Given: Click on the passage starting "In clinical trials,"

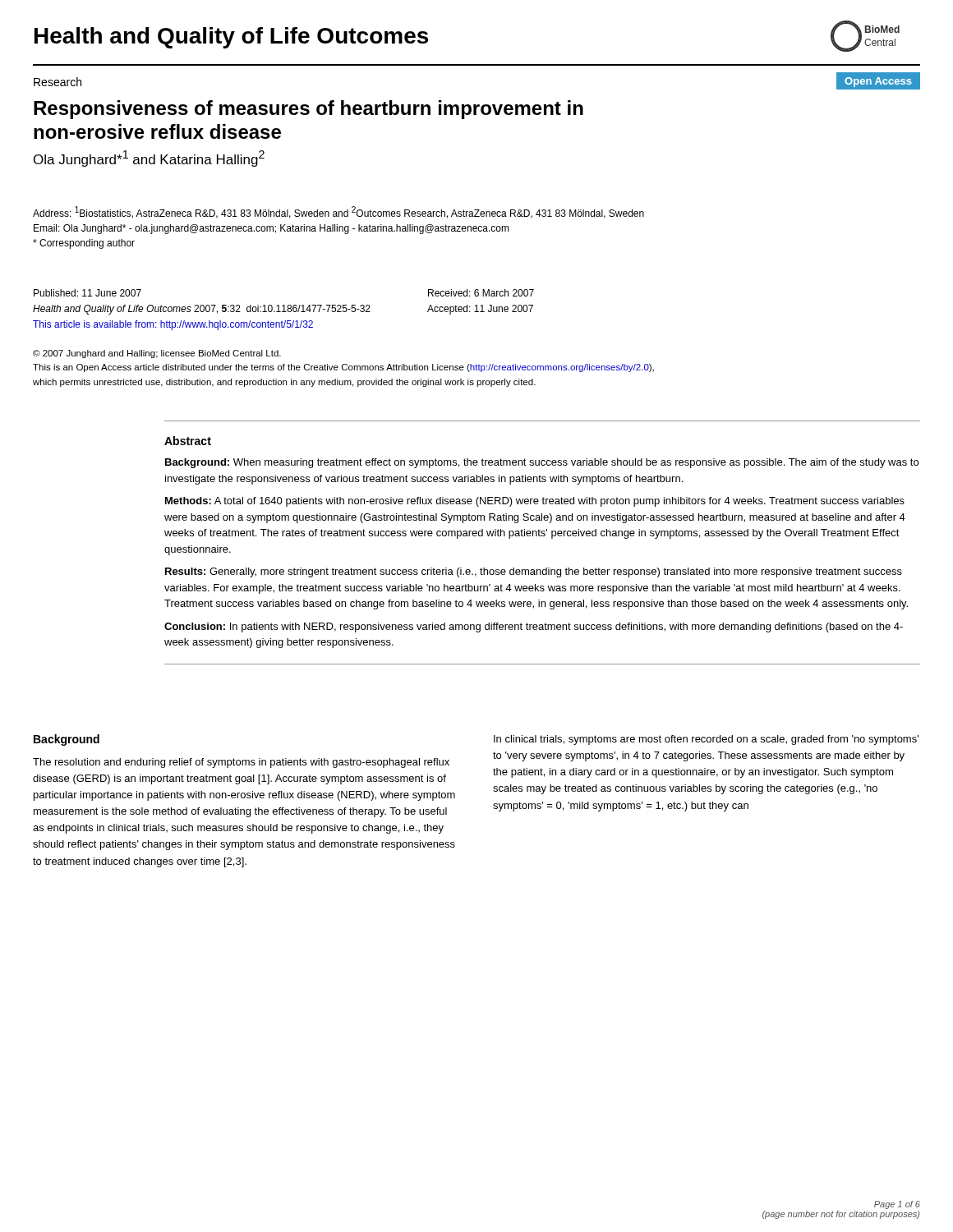Looking at the screenshot, I should tap(706, 772).
